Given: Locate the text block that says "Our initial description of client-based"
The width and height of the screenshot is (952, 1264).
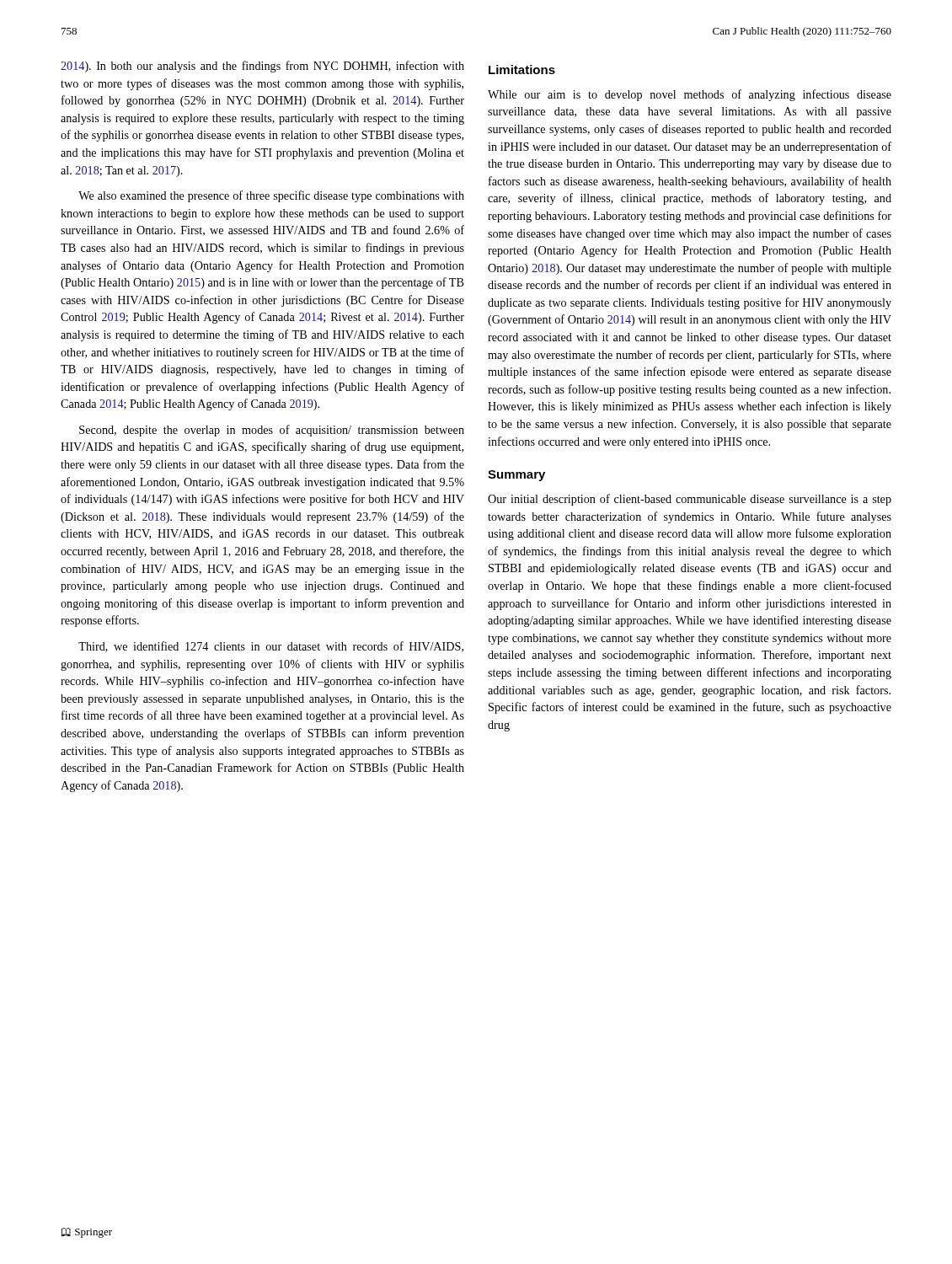Looking at the screenshot, I should (690, 612).
